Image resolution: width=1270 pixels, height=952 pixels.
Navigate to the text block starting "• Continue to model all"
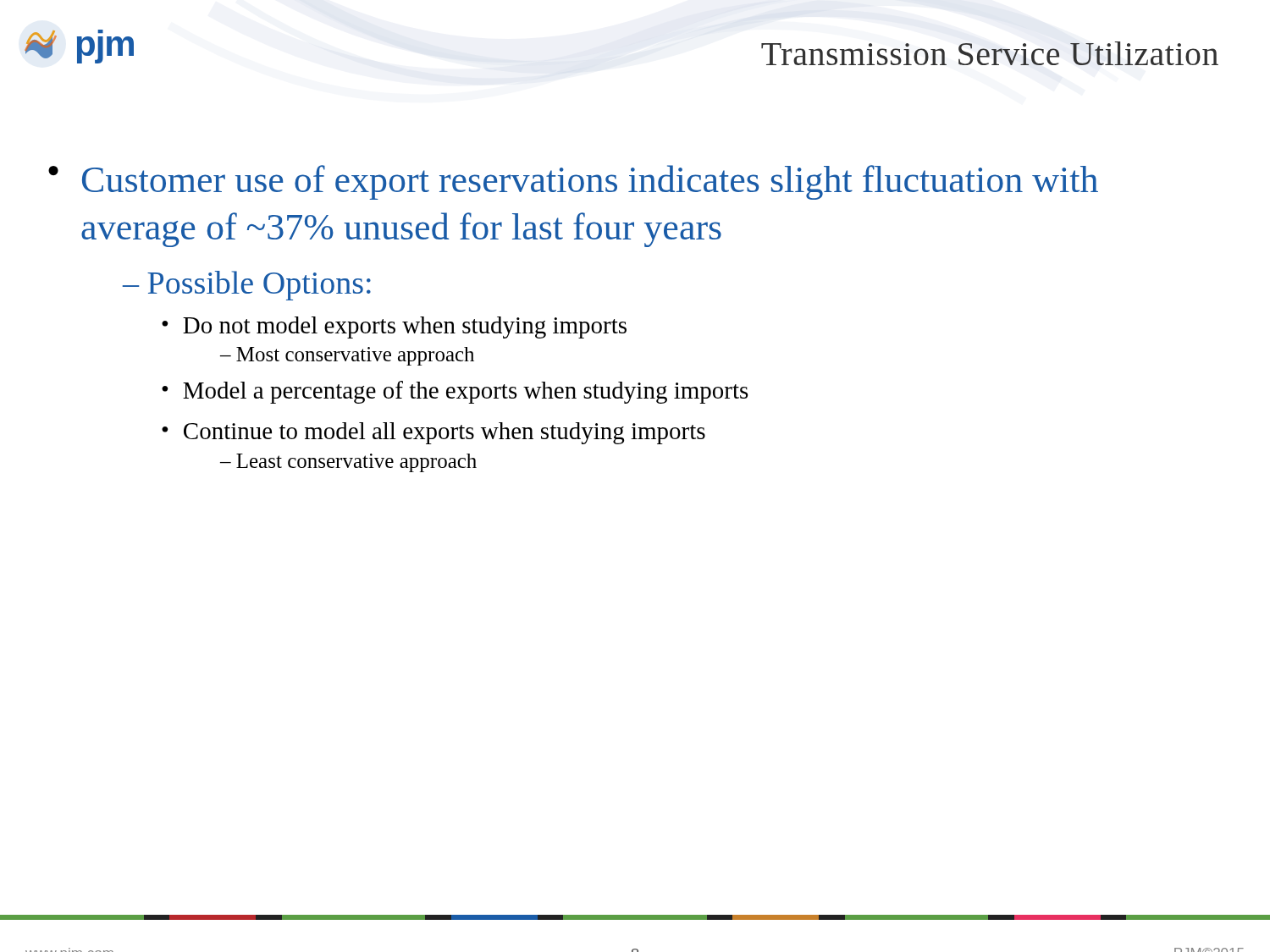click(x=433, y=431)
